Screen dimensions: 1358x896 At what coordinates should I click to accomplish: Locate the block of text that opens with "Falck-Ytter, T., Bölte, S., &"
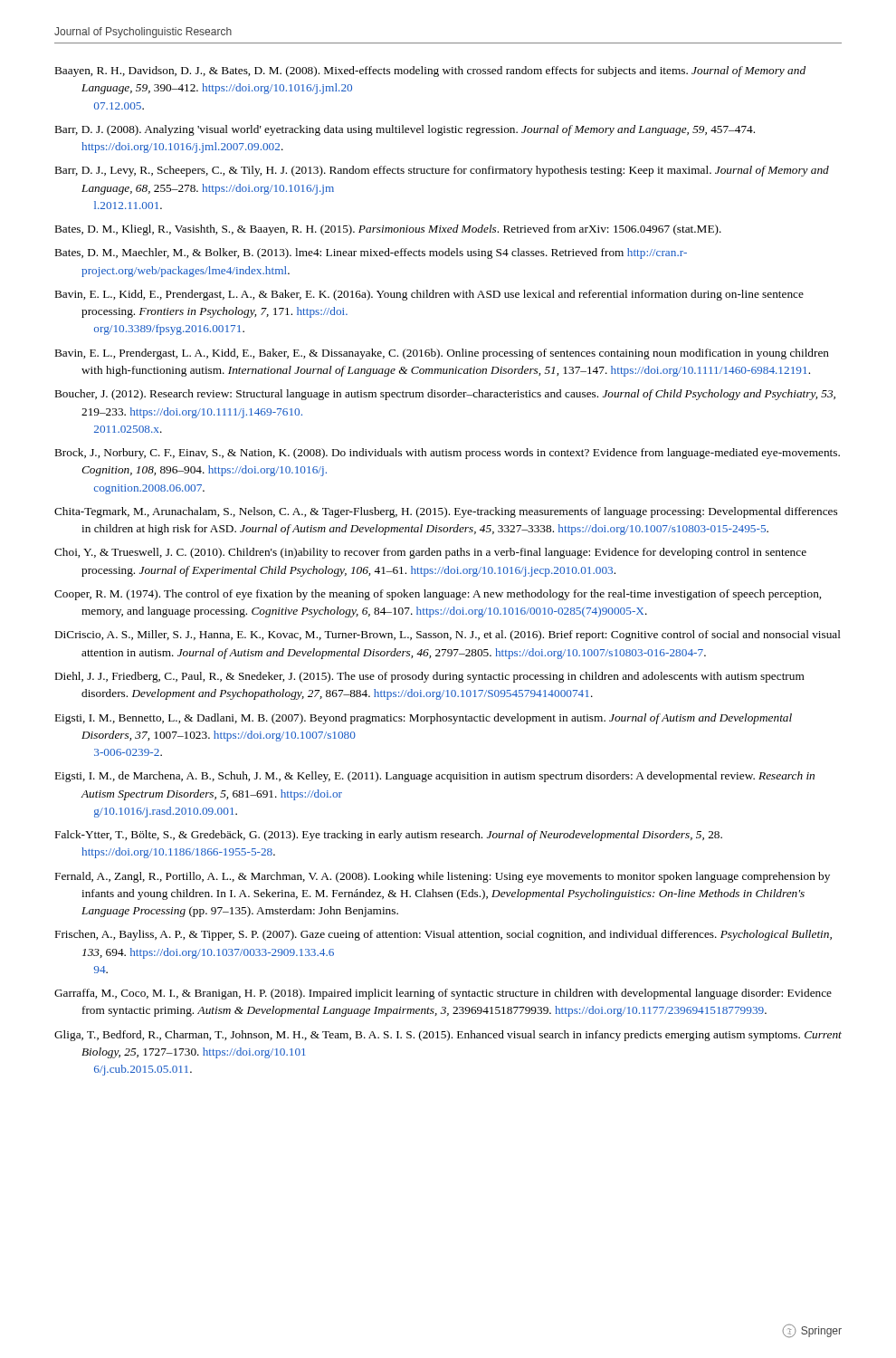point(389,843)
